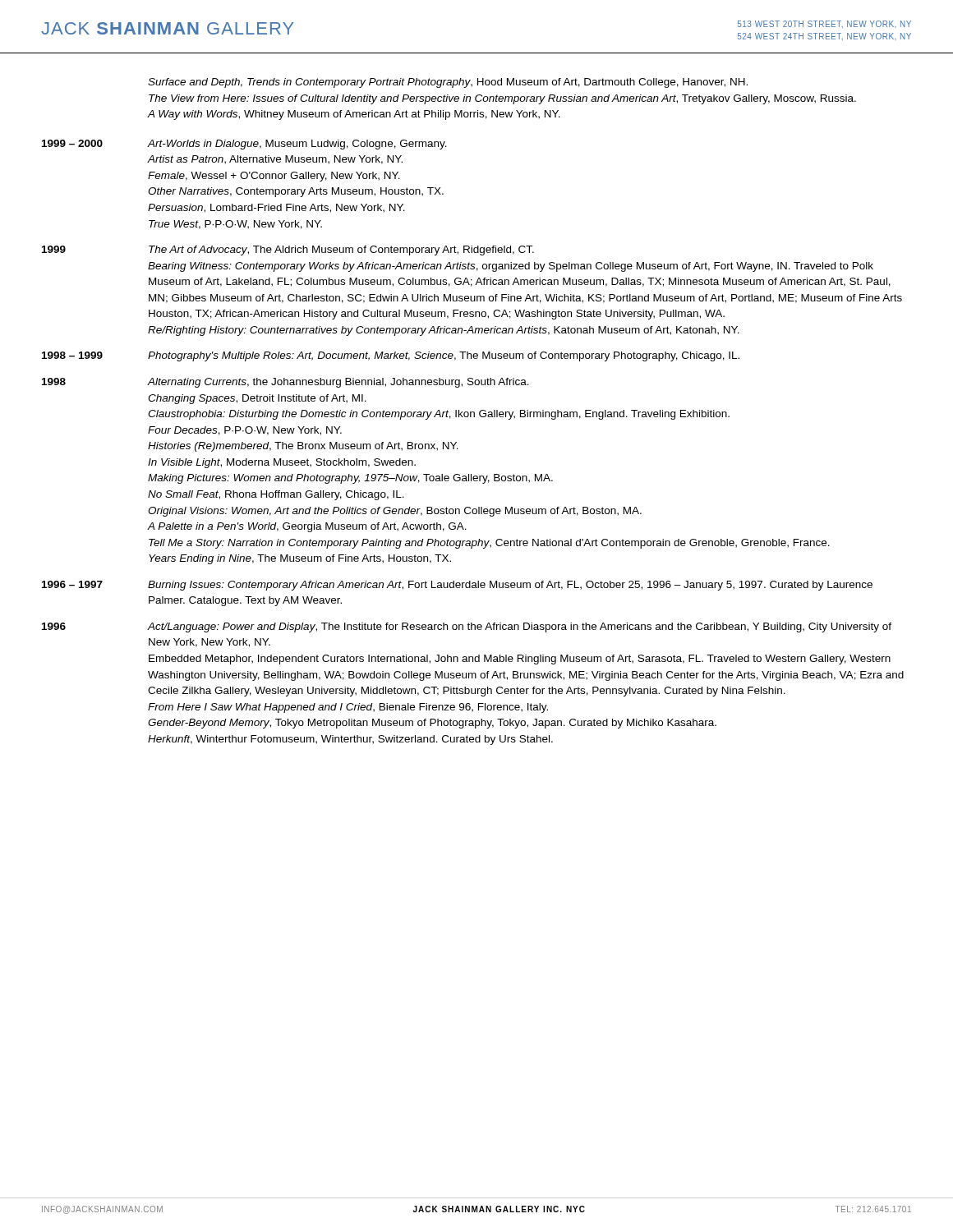Point to the block beginning "1998 – 1999 Photography's"
The width and height of the screenshot is (953, 1232).
(x=476, y=356)
